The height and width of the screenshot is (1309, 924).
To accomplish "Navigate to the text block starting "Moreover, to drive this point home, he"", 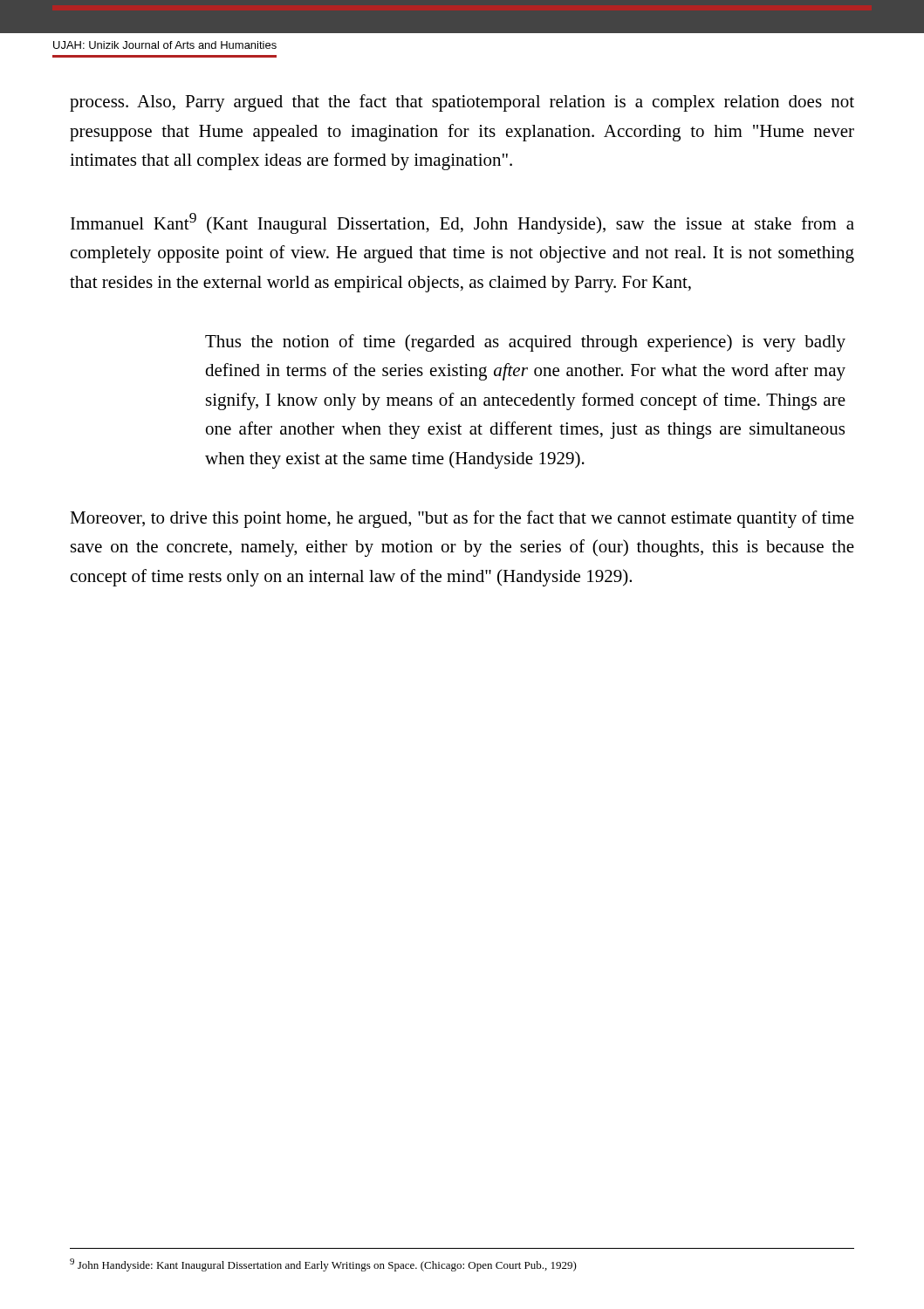I will tap(462, 546).
